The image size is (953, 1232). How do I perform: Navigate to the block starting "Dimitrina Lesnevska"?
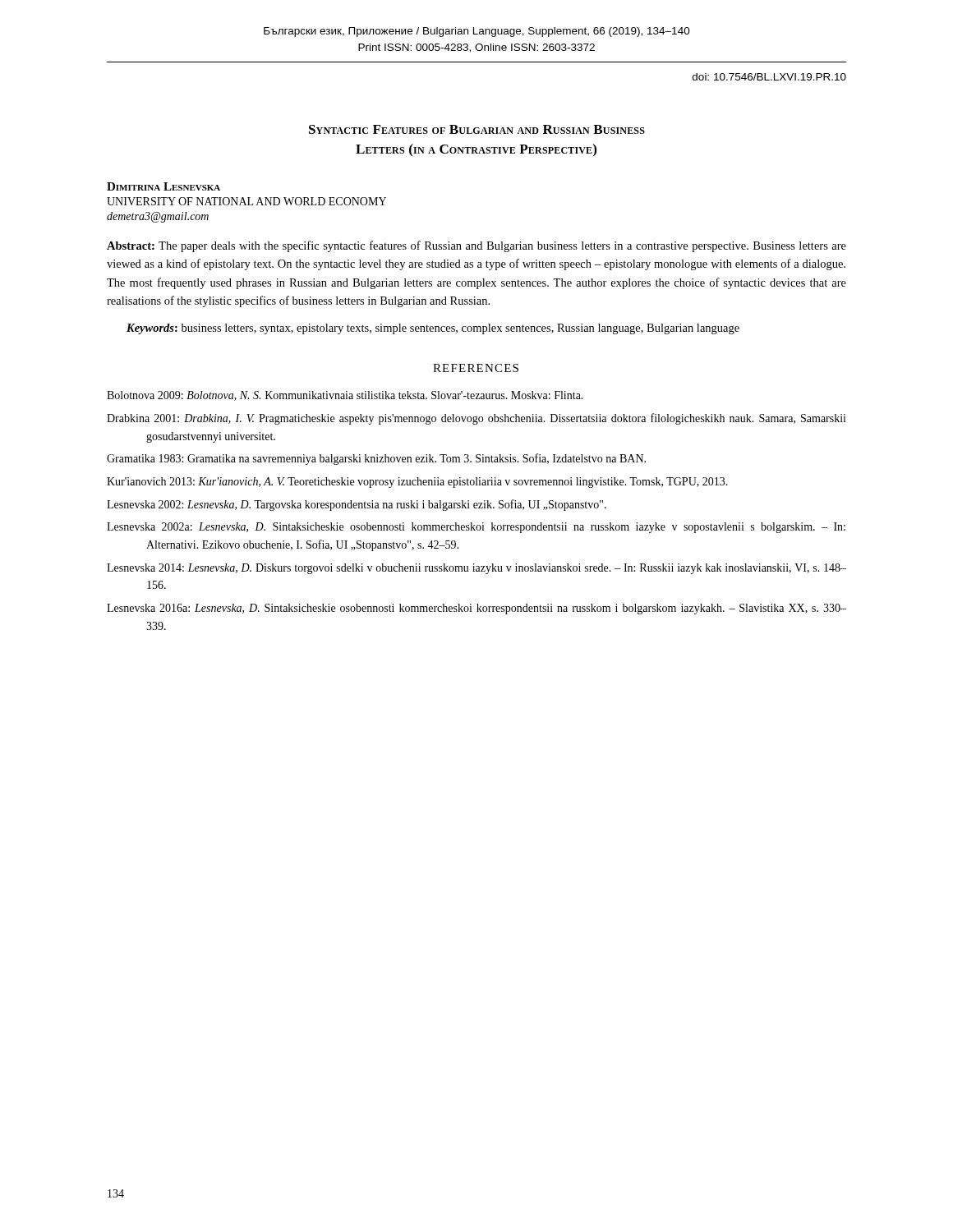[164, 186]
